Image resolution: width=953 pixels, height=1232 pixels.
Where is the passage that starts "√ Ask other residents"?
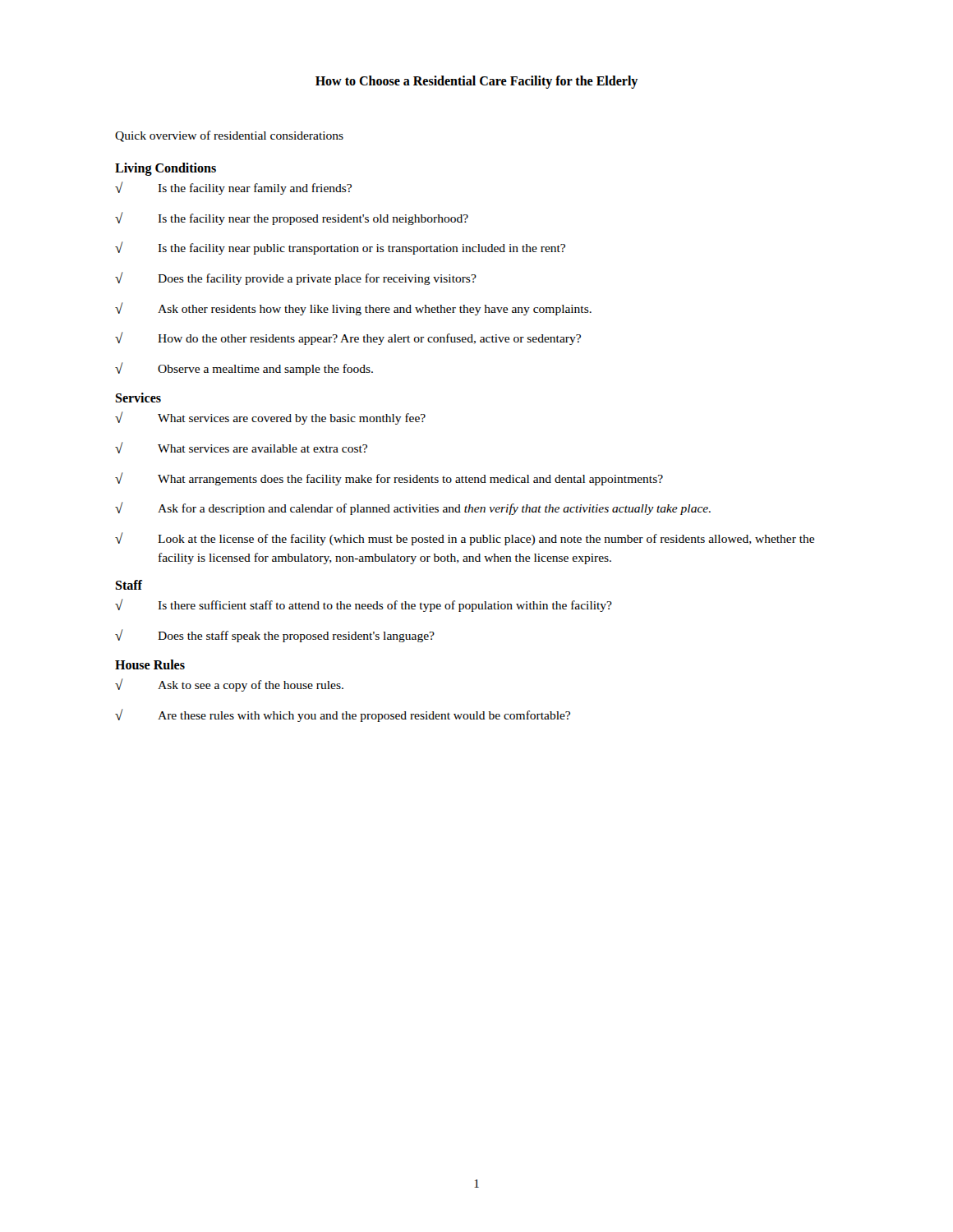pyautogui.click(x=476, y=310)
